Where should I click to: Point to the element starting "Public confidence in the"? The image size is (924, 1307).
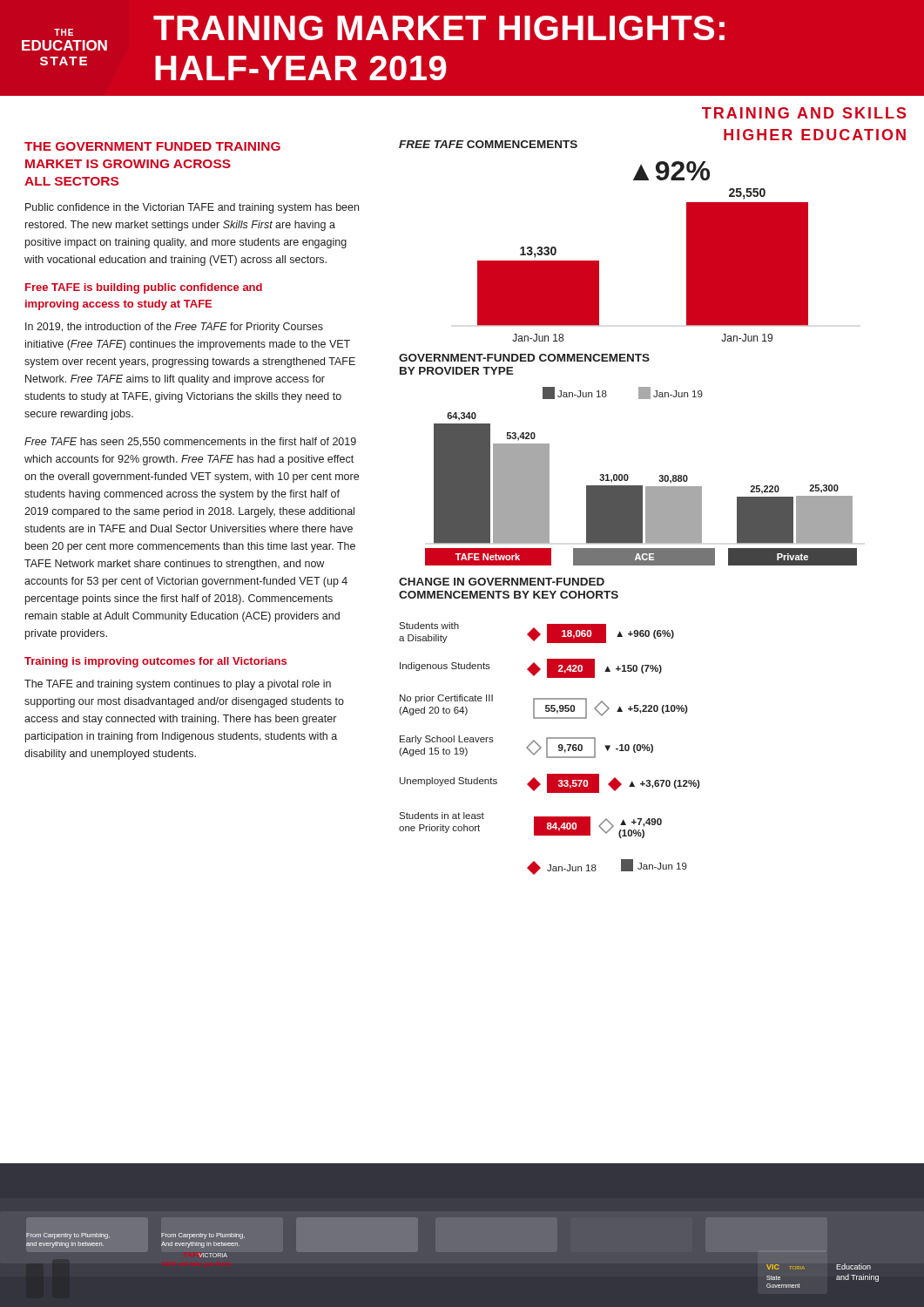192,234
